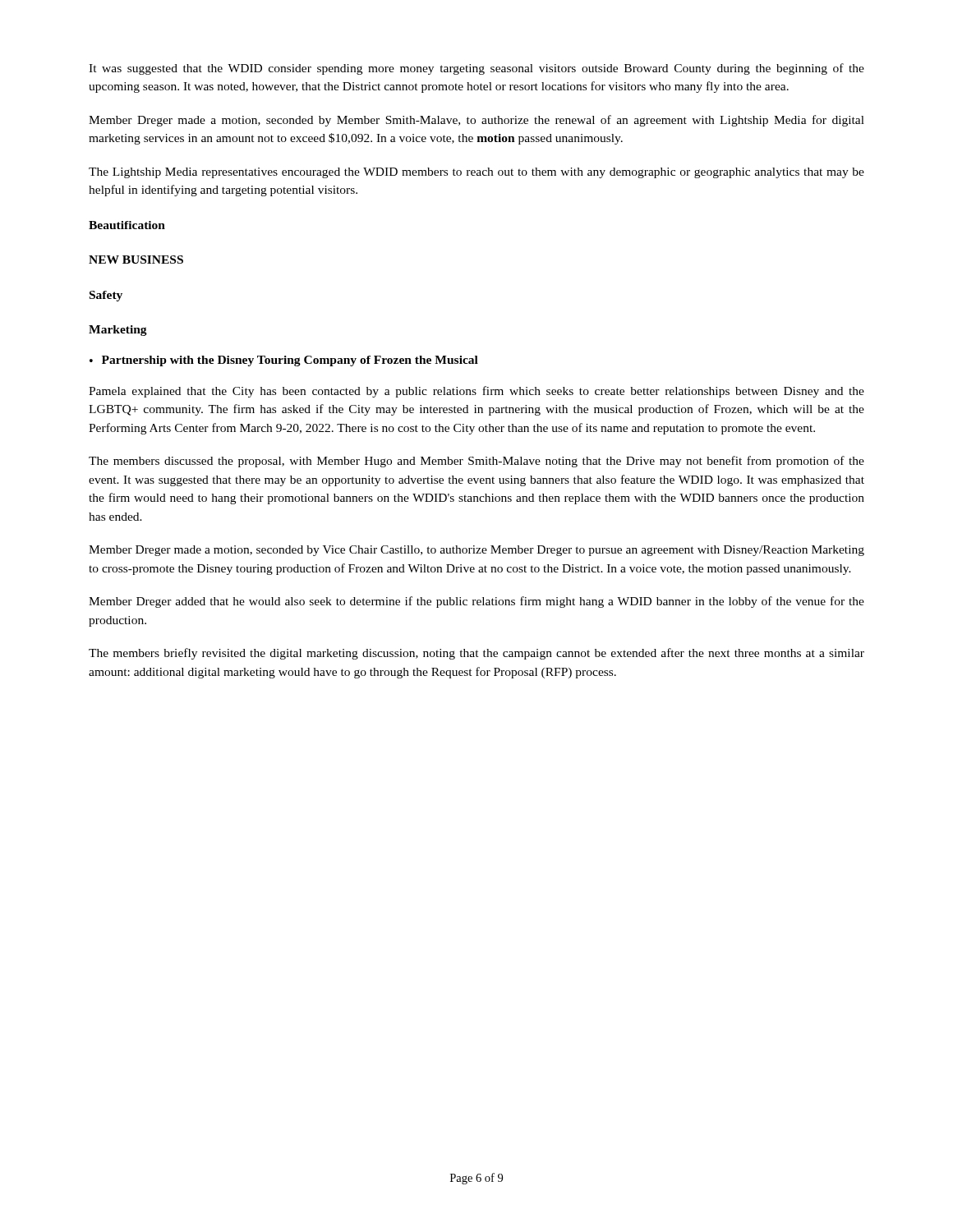This screenshot has width=953, height=1232.
Task: Navigate to the region starting "NEW BUSINESS"
Action: 136,259
